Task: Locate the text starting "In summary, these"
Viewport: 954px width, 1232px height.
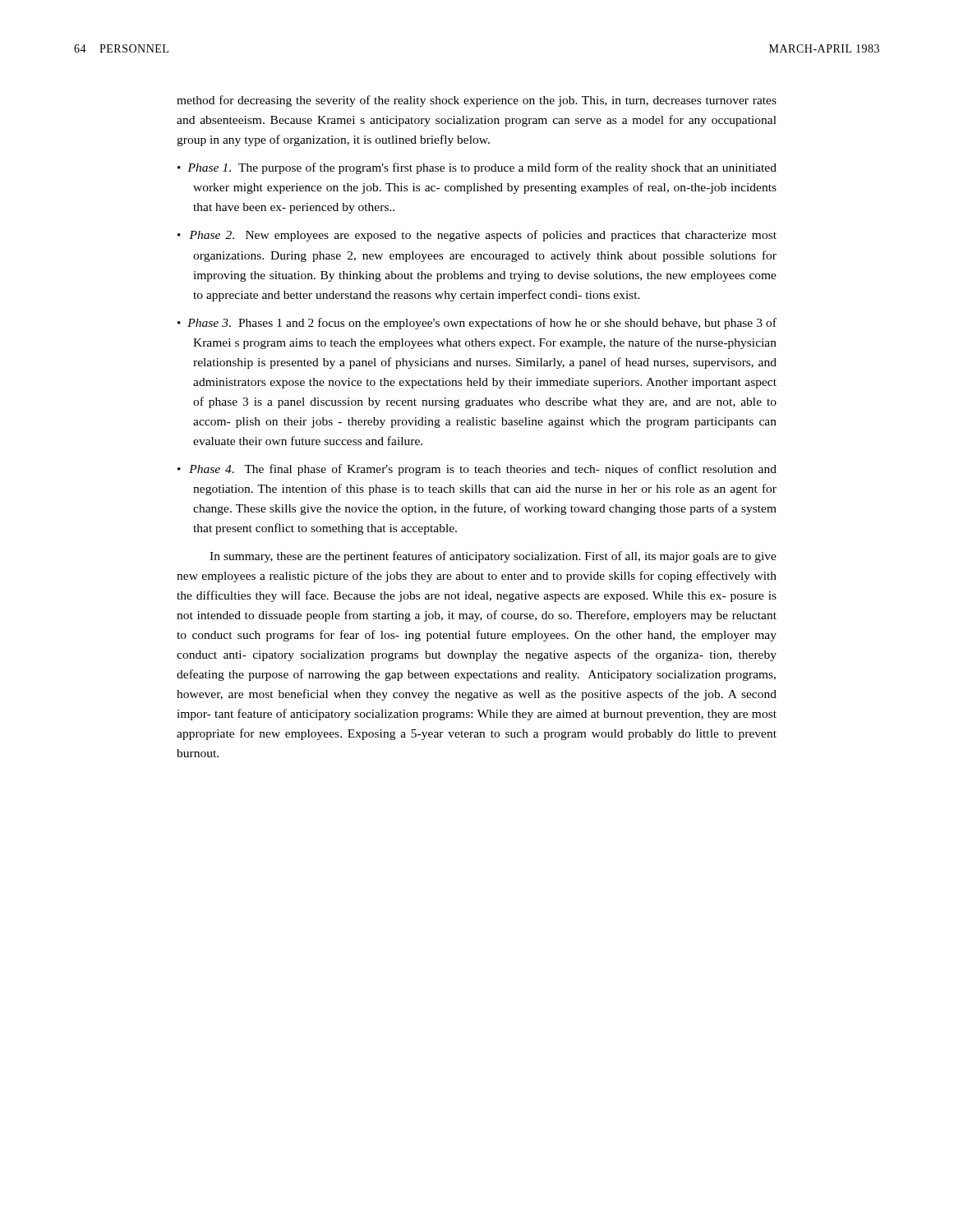Action: click(x=477, y=655)
